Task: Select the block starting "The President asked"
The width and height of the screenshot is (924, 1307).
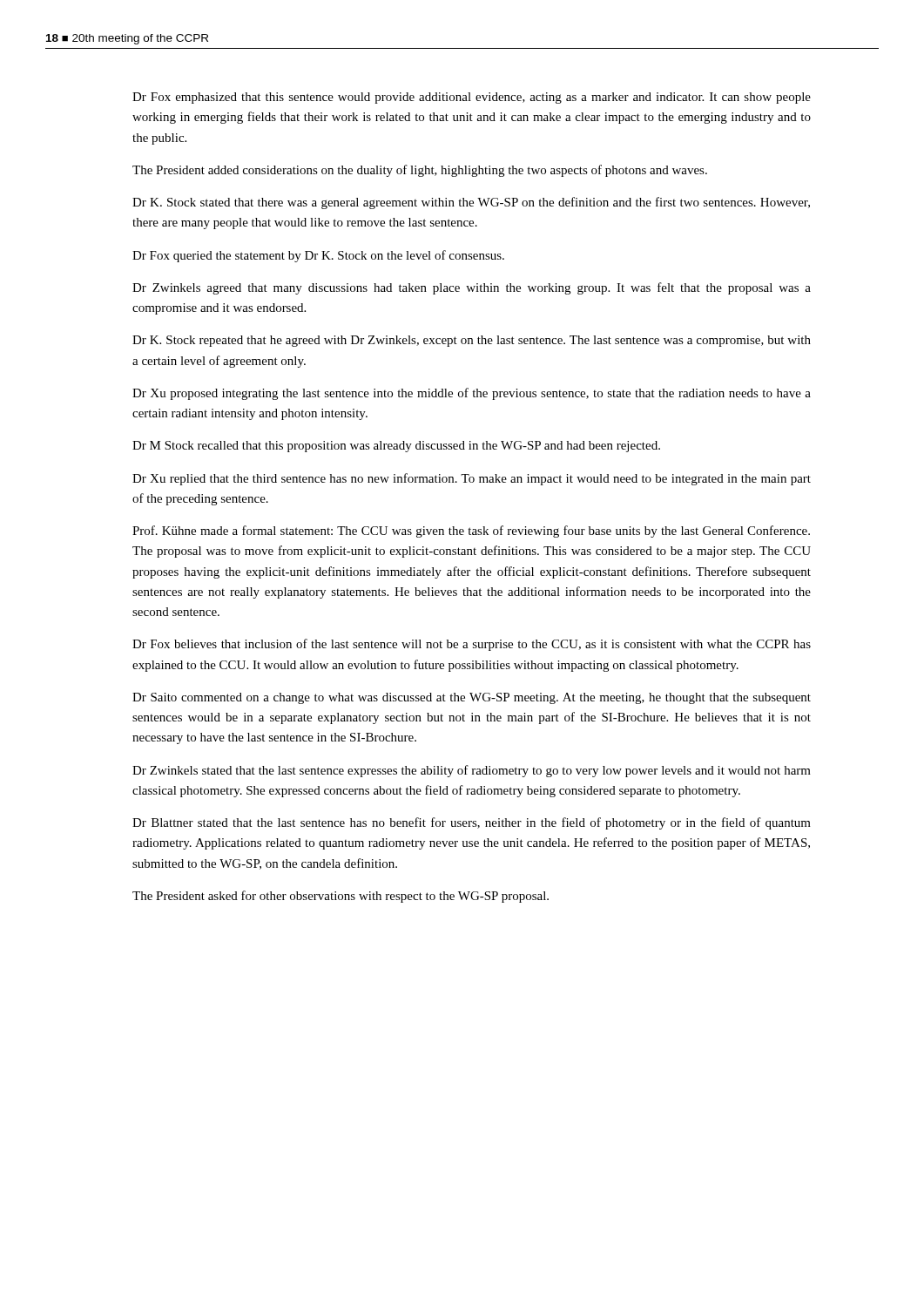Action: click(x=341, y=895)
